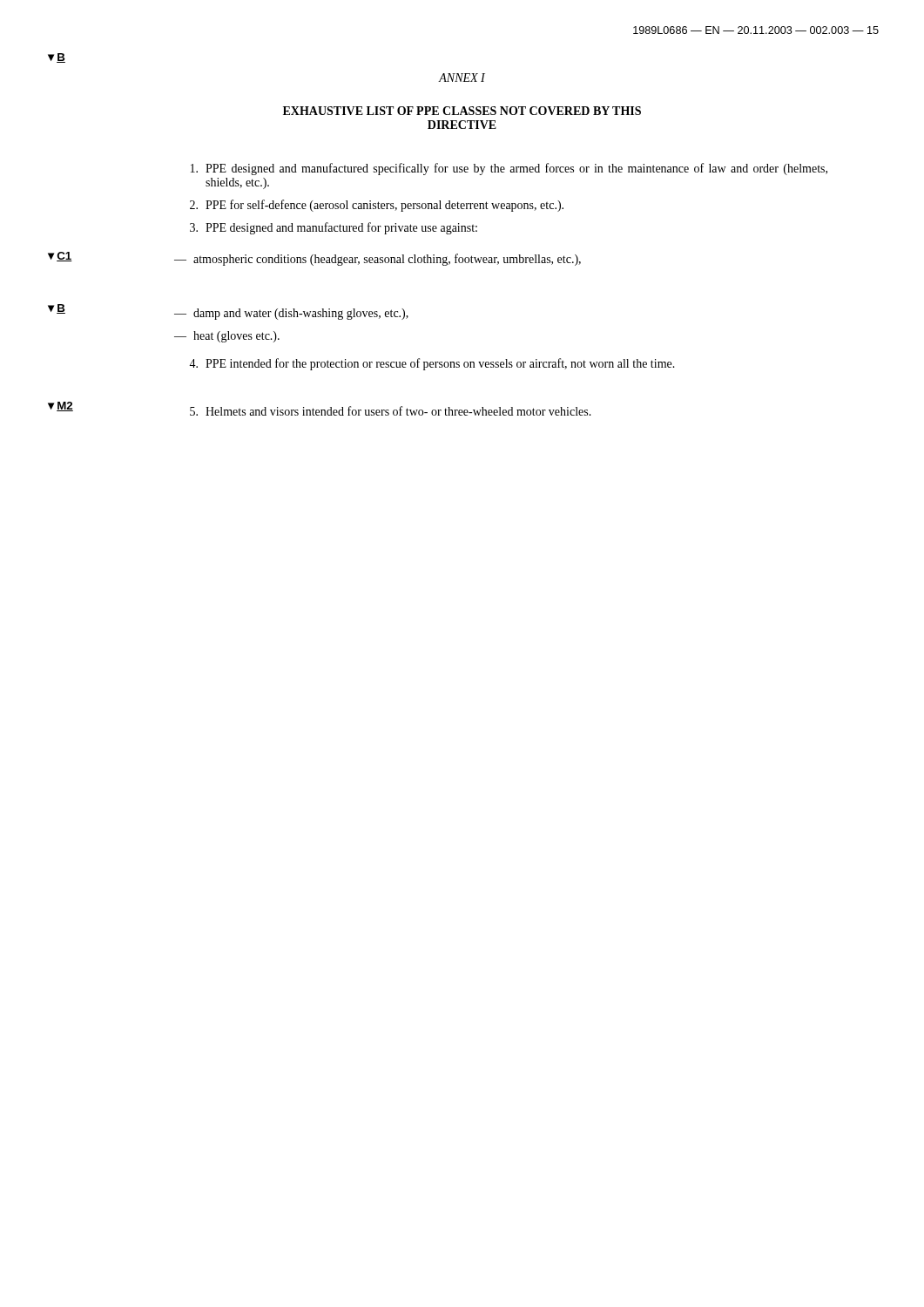
Task: Point to the text starting "3. PPE designed and"
Action: coord(334,228)
